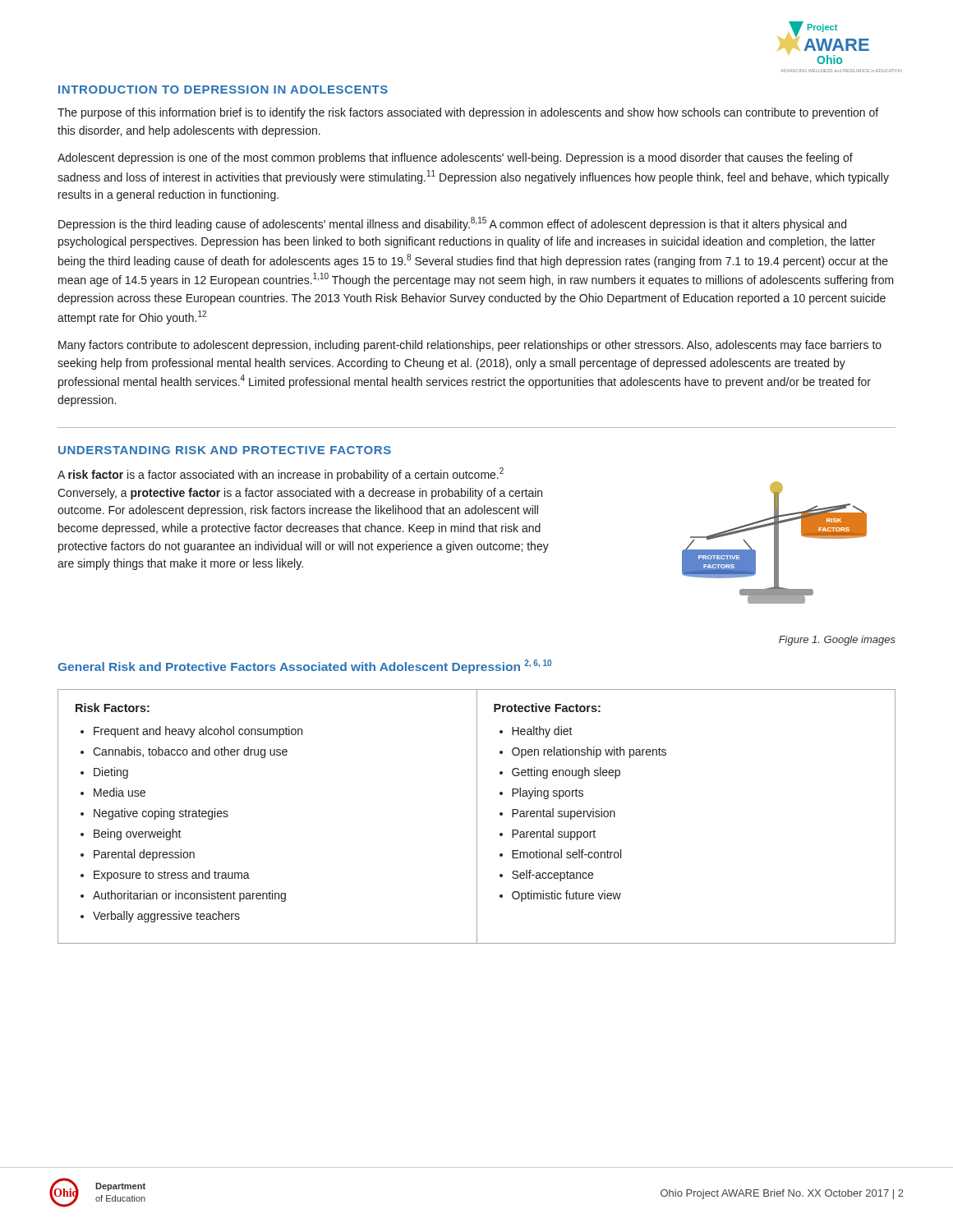Viewport: 953px width, 1232px height.
Task: Find the text block with the text "Many factors contribute to"
Action: [x=476, y=373]
